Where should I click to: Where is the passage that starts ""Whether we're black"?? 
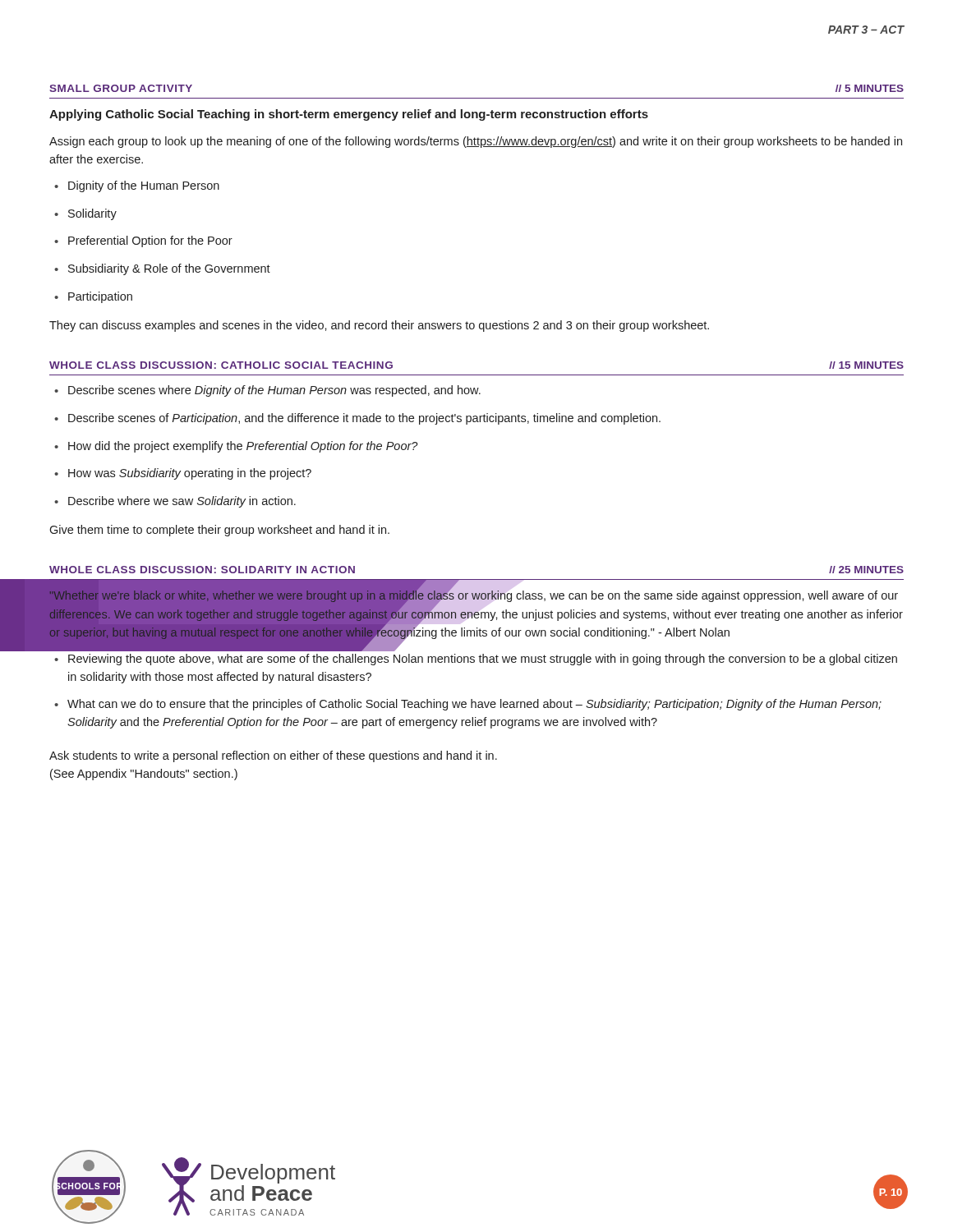click(476, 614)
